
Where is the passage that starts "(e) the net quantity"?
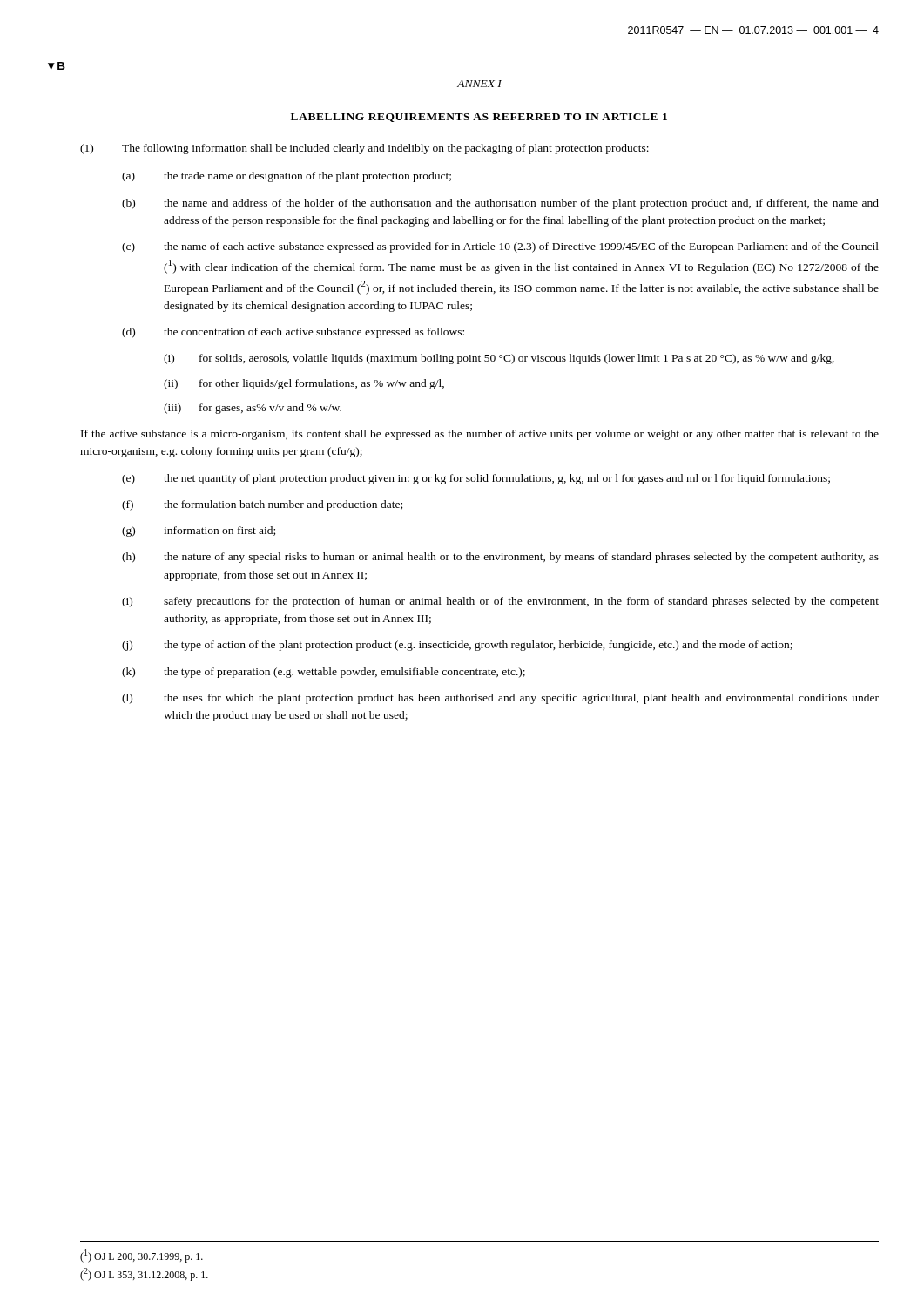coord(500,478)
